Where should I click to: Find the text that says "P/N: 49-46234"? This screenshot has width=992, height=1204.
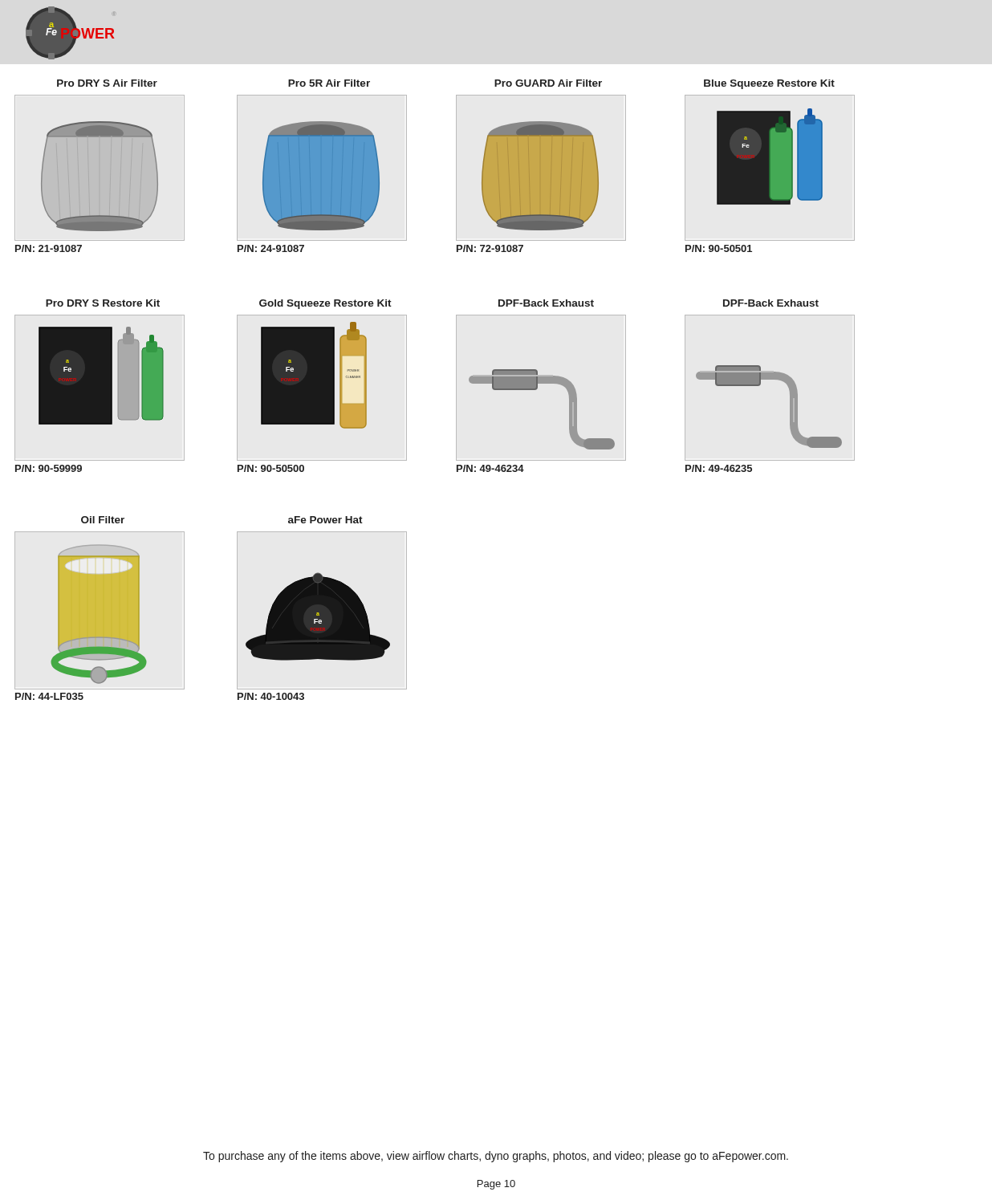tap(490, 468)
